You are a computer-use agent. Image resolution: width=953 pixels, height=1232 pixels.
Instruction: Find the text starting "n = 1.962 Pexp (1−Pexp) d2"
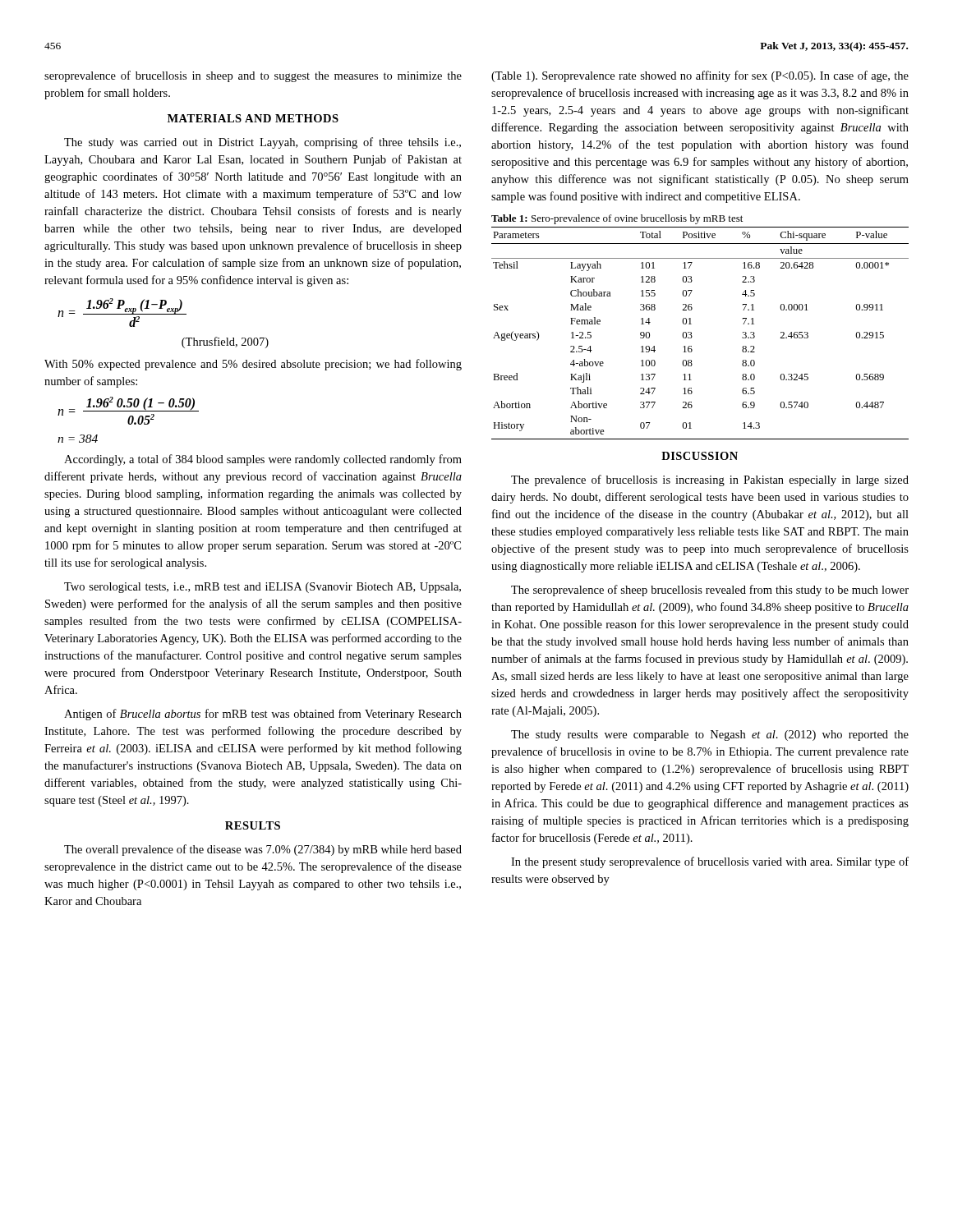click(122, 313)
